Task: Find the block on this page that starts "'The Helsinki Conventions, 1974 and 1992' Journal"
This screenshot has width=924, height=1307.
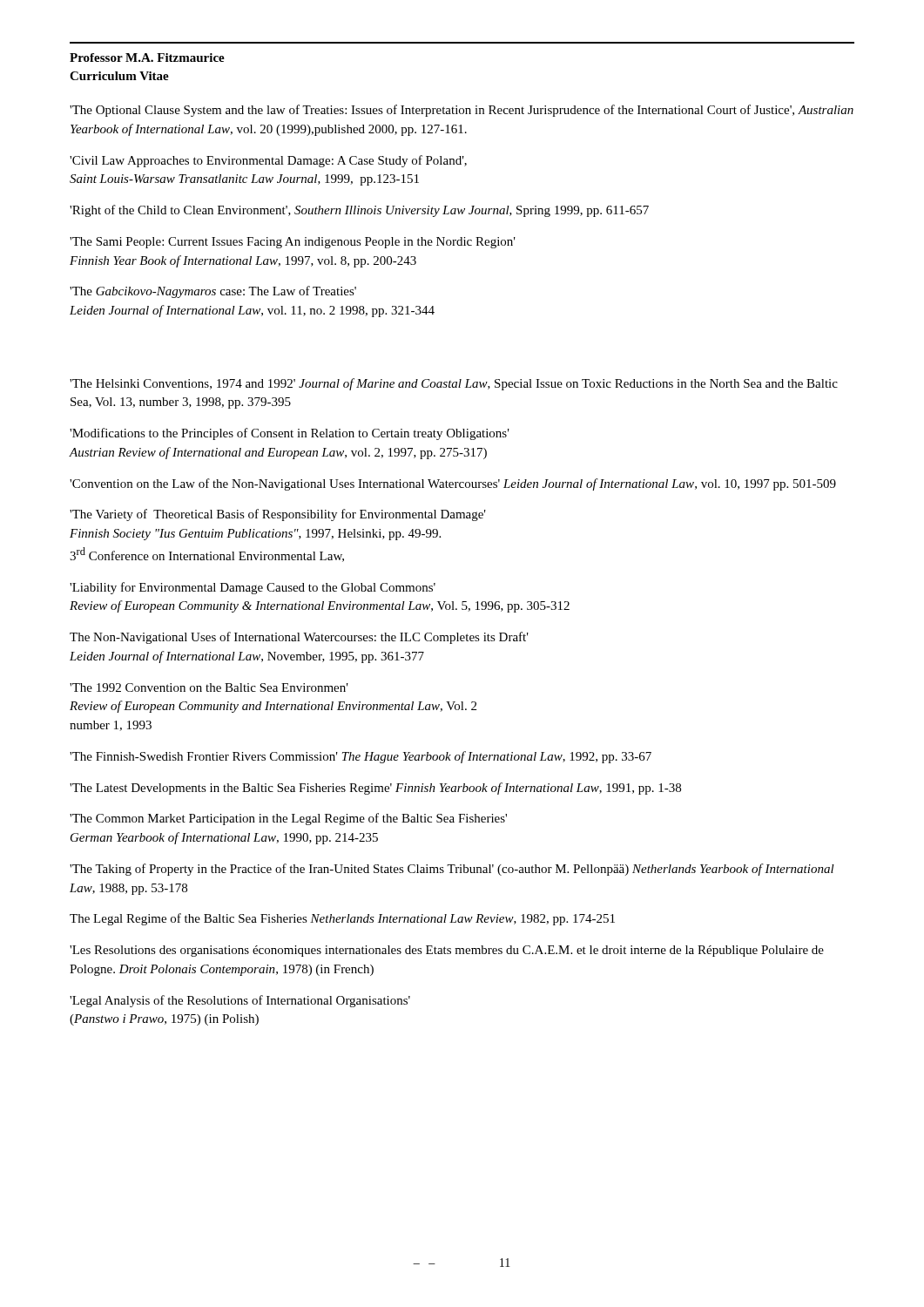Action: pos(454,392)
